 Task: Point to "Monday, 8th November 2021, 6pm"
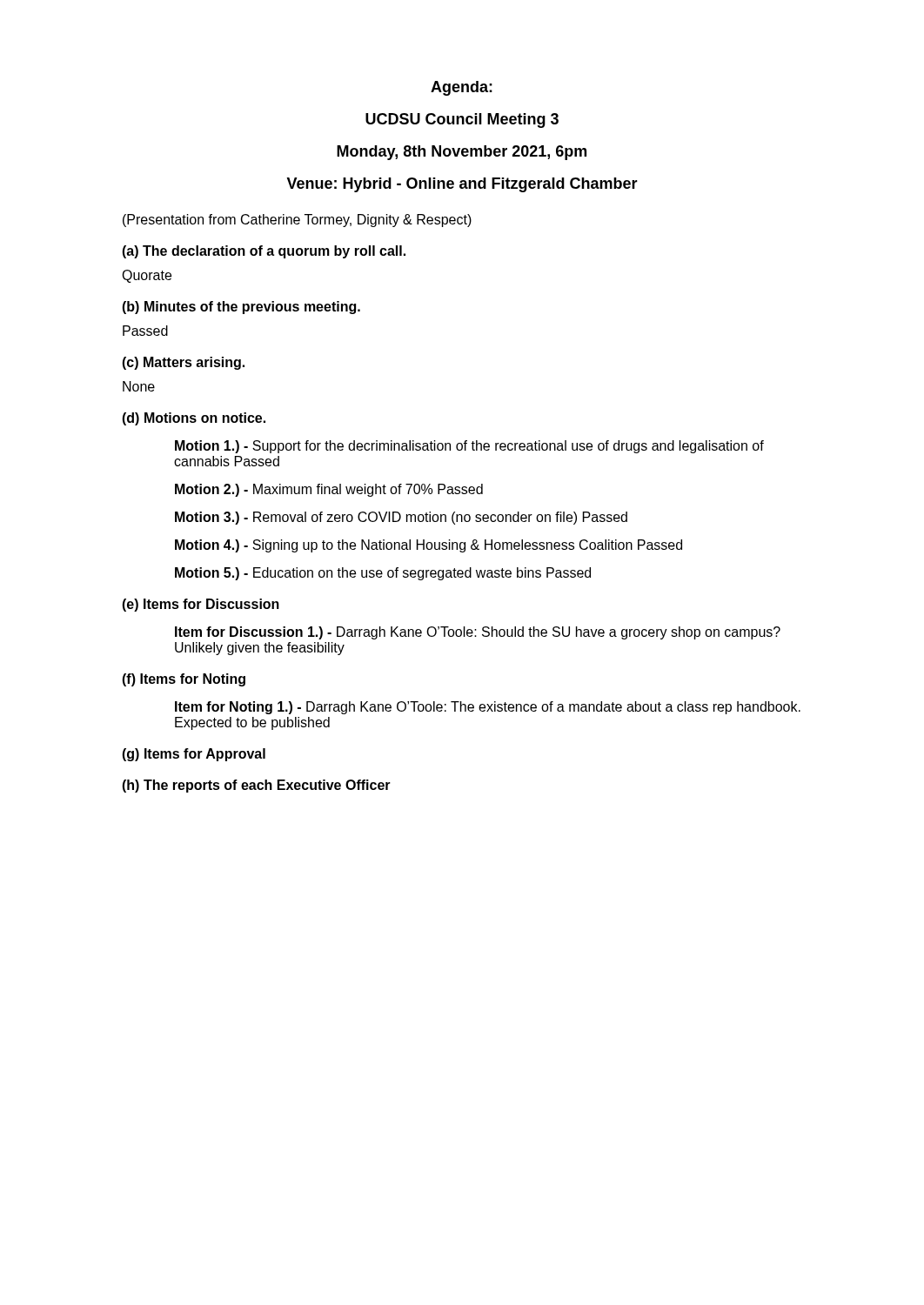click(462, 151)
